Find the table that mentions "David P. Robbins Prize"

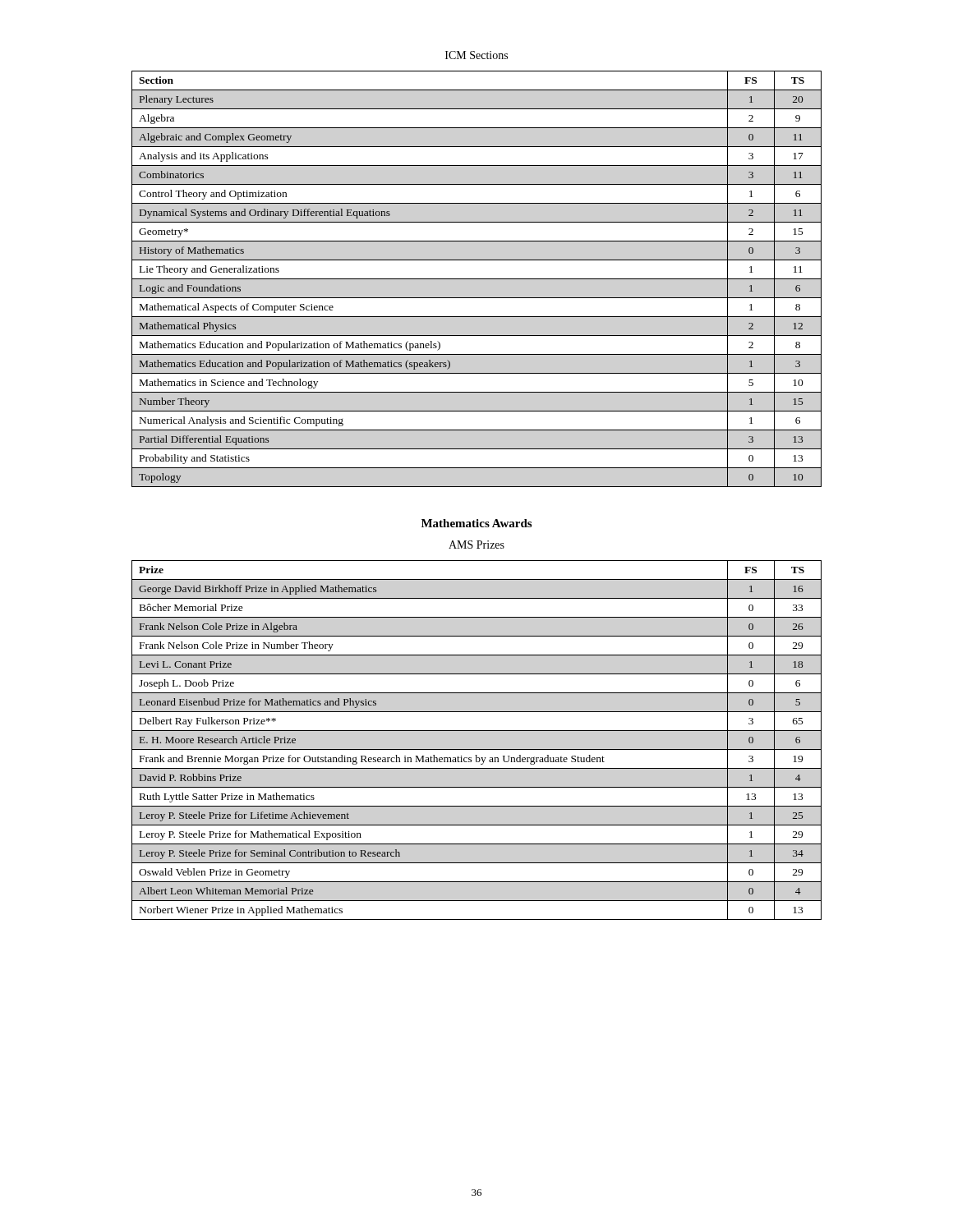coord(476,740)
